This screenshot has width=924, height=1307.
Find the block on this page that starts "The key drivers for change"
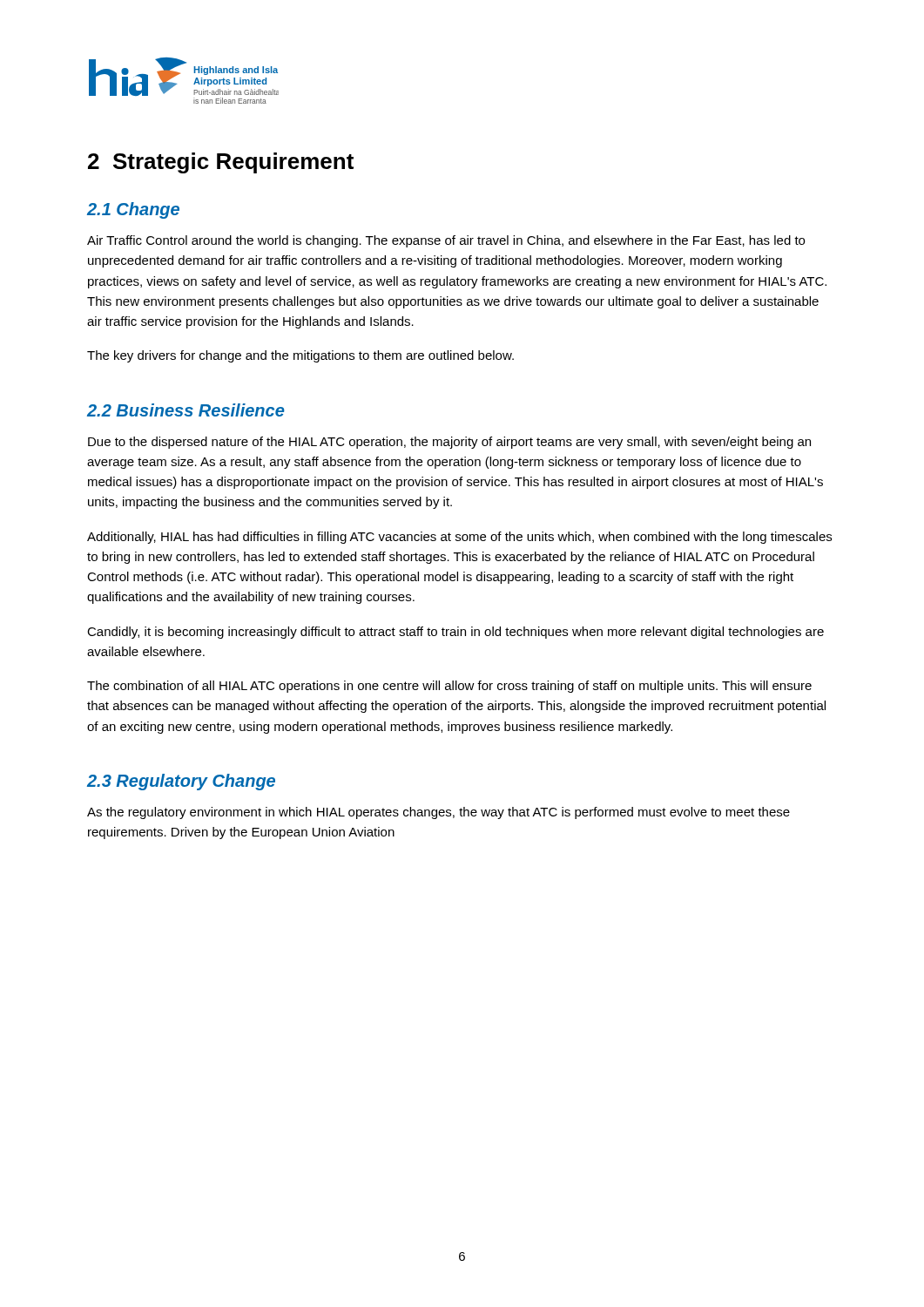point(301,355)
